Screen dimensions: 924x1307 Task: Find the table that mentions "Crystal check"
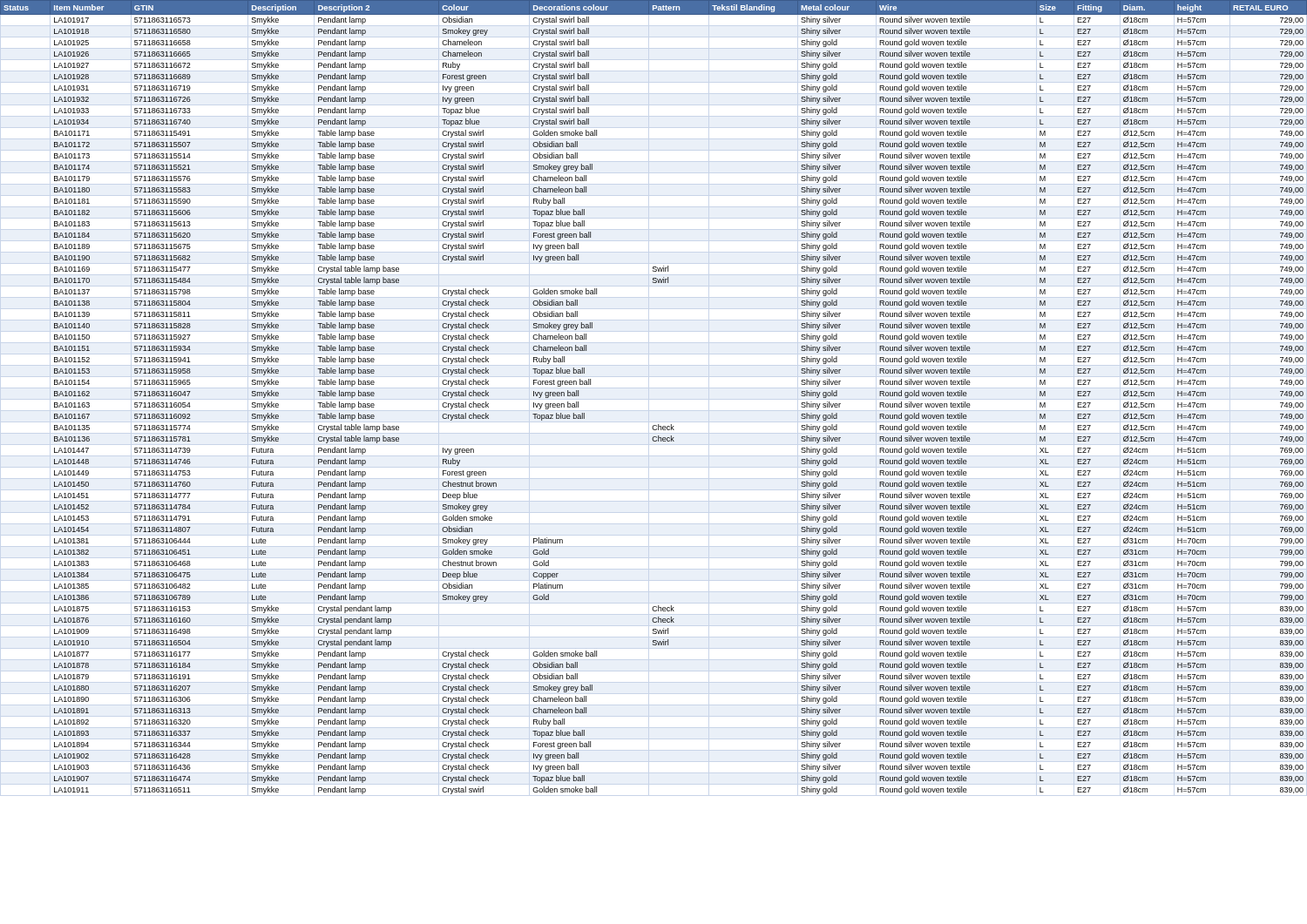coord(654,398)
